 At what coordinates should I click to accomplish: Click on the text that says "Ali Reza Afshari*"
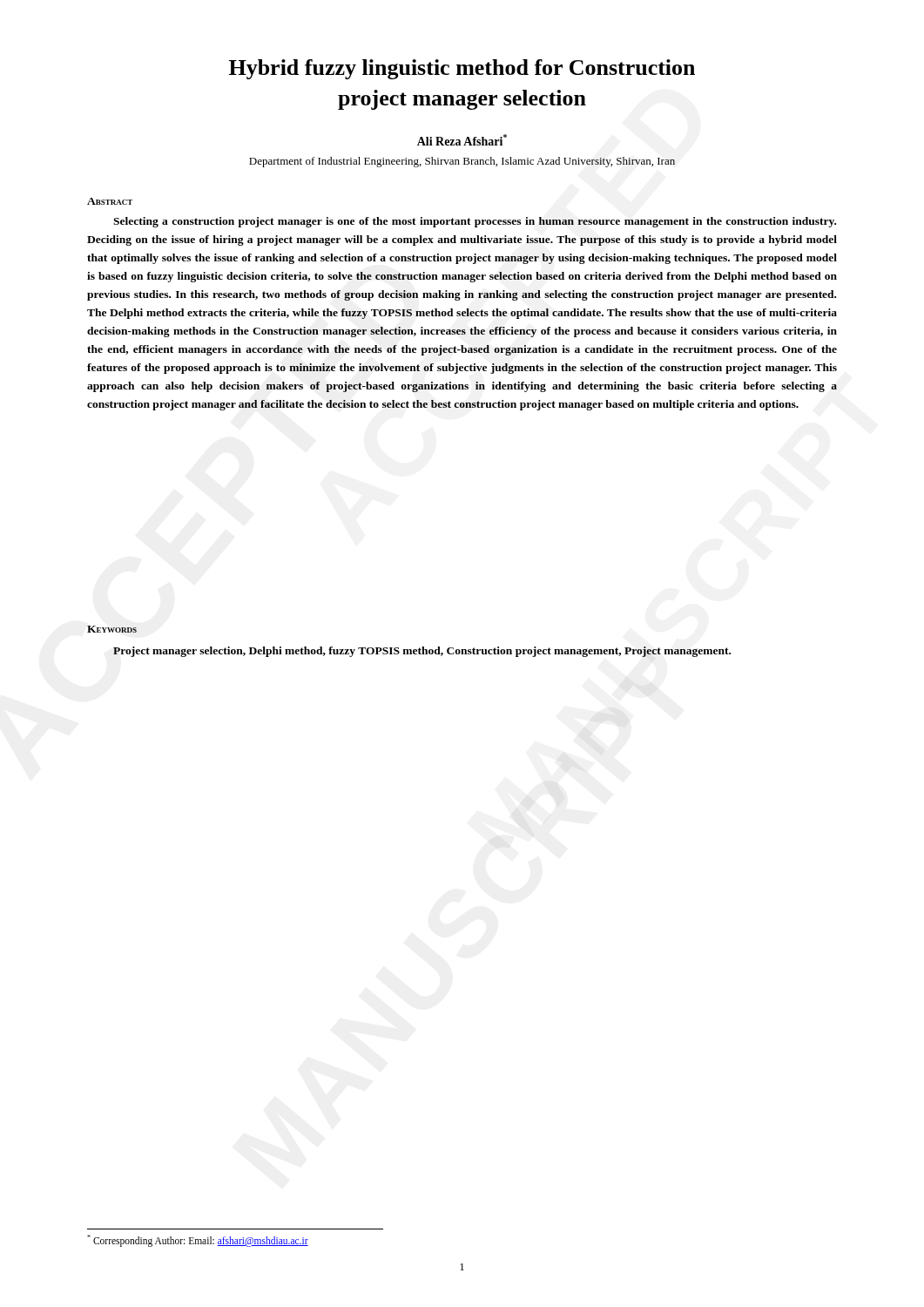462,140
